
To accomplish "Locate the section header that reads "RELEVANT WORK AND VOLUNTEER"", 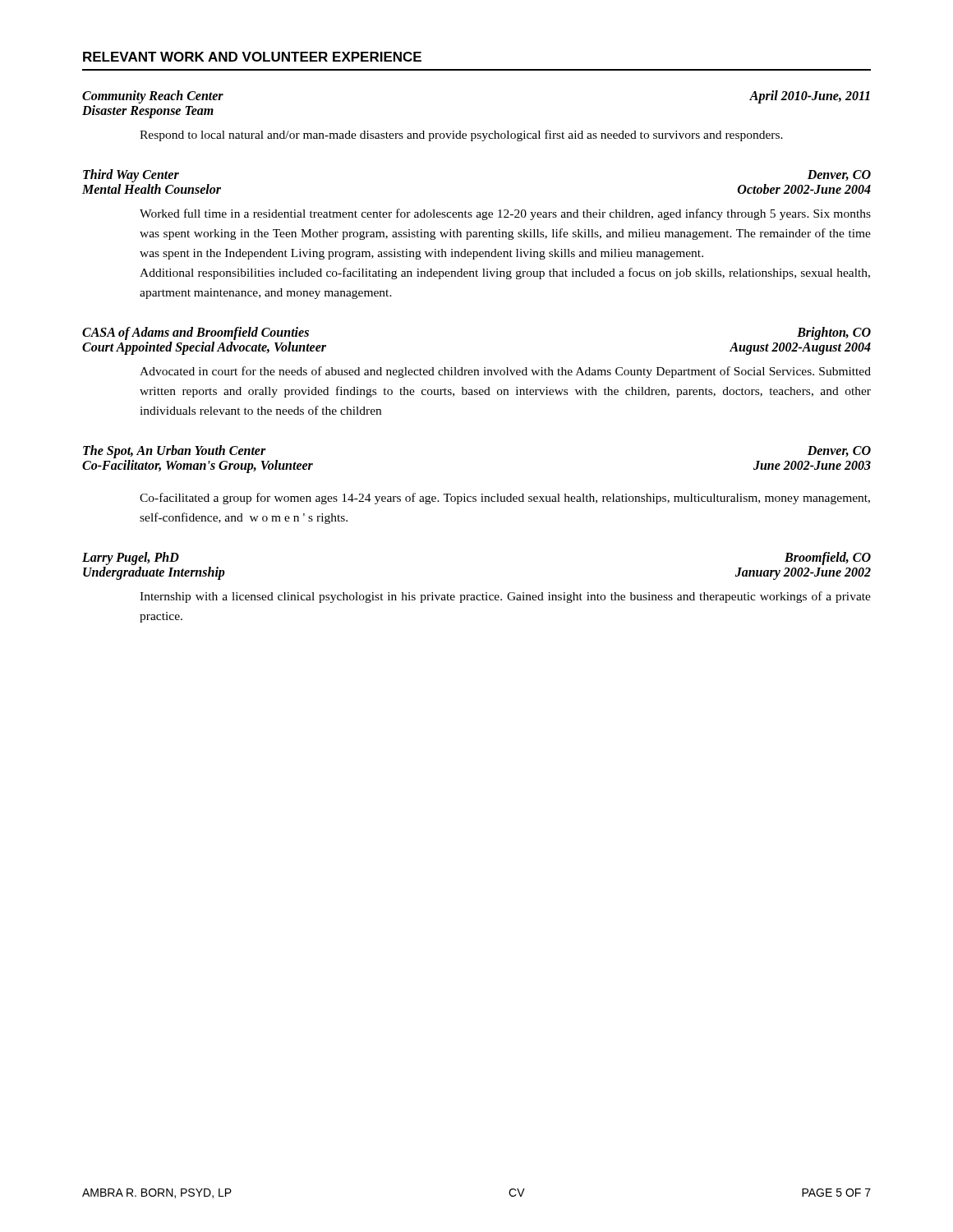I will coord(252,57).
